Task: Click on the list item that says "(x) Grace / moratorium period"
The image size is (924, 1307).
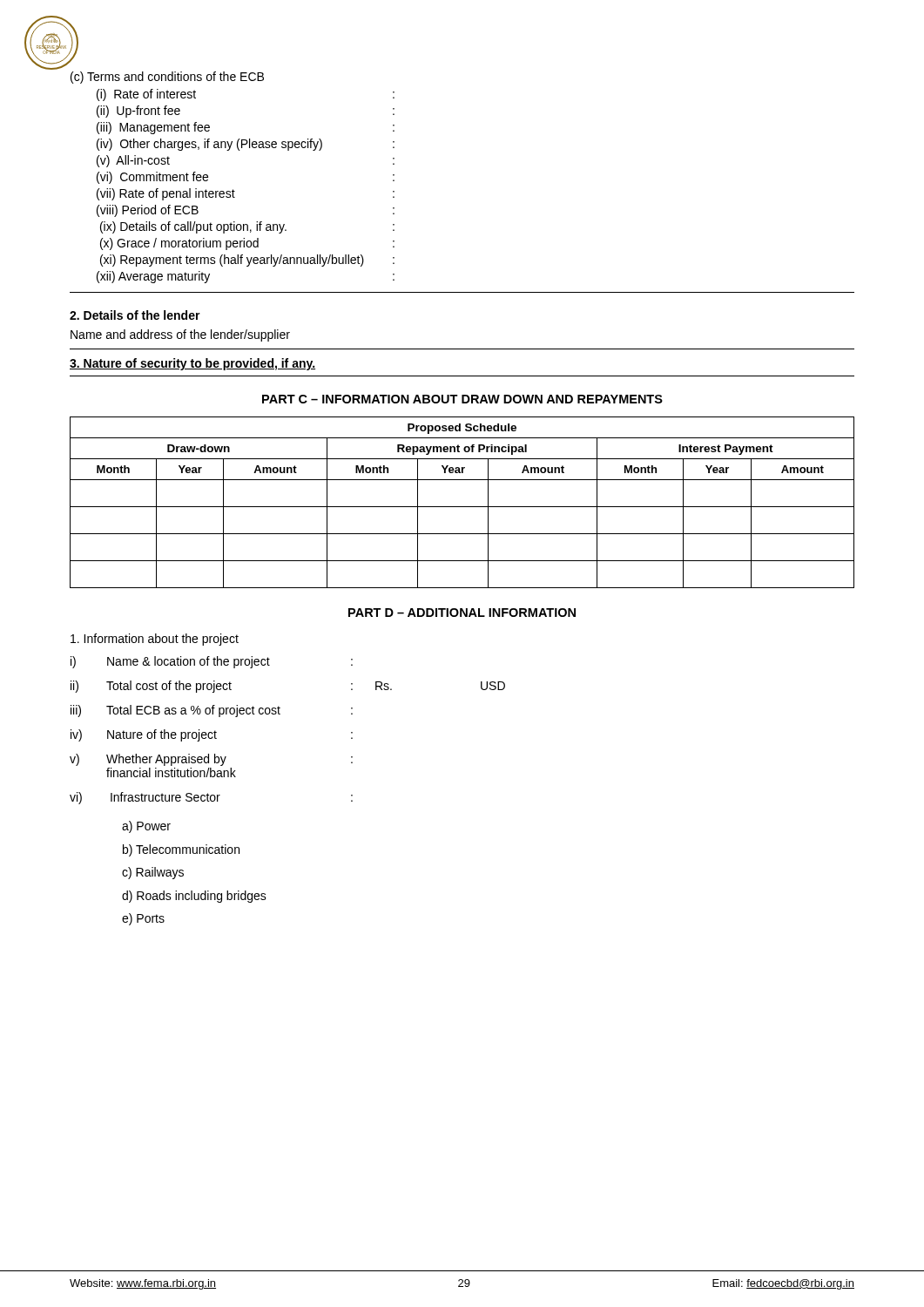Action: coord(251,243)
